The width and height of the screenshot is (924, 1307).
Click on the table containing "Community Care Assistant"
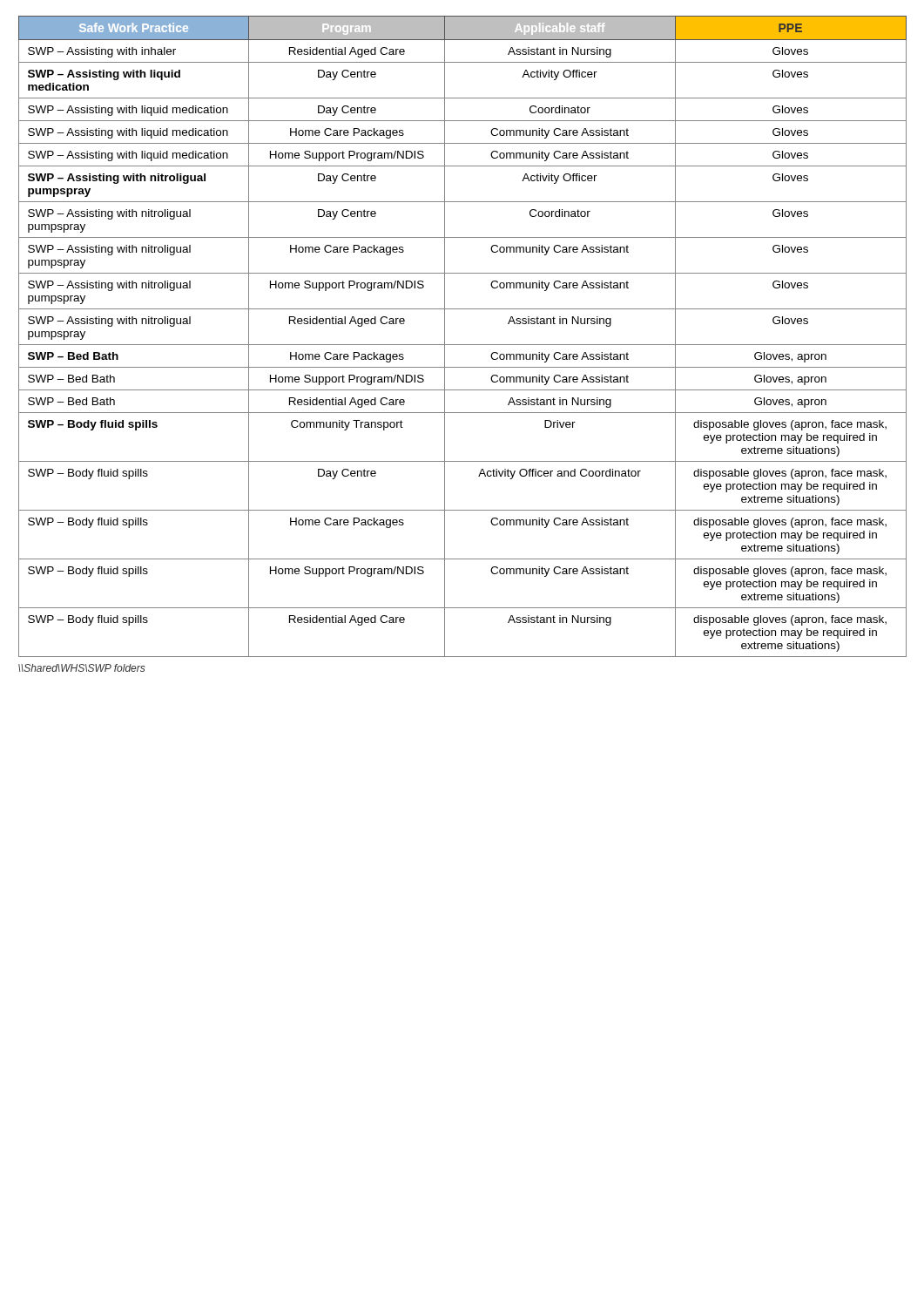coord(462,336)
